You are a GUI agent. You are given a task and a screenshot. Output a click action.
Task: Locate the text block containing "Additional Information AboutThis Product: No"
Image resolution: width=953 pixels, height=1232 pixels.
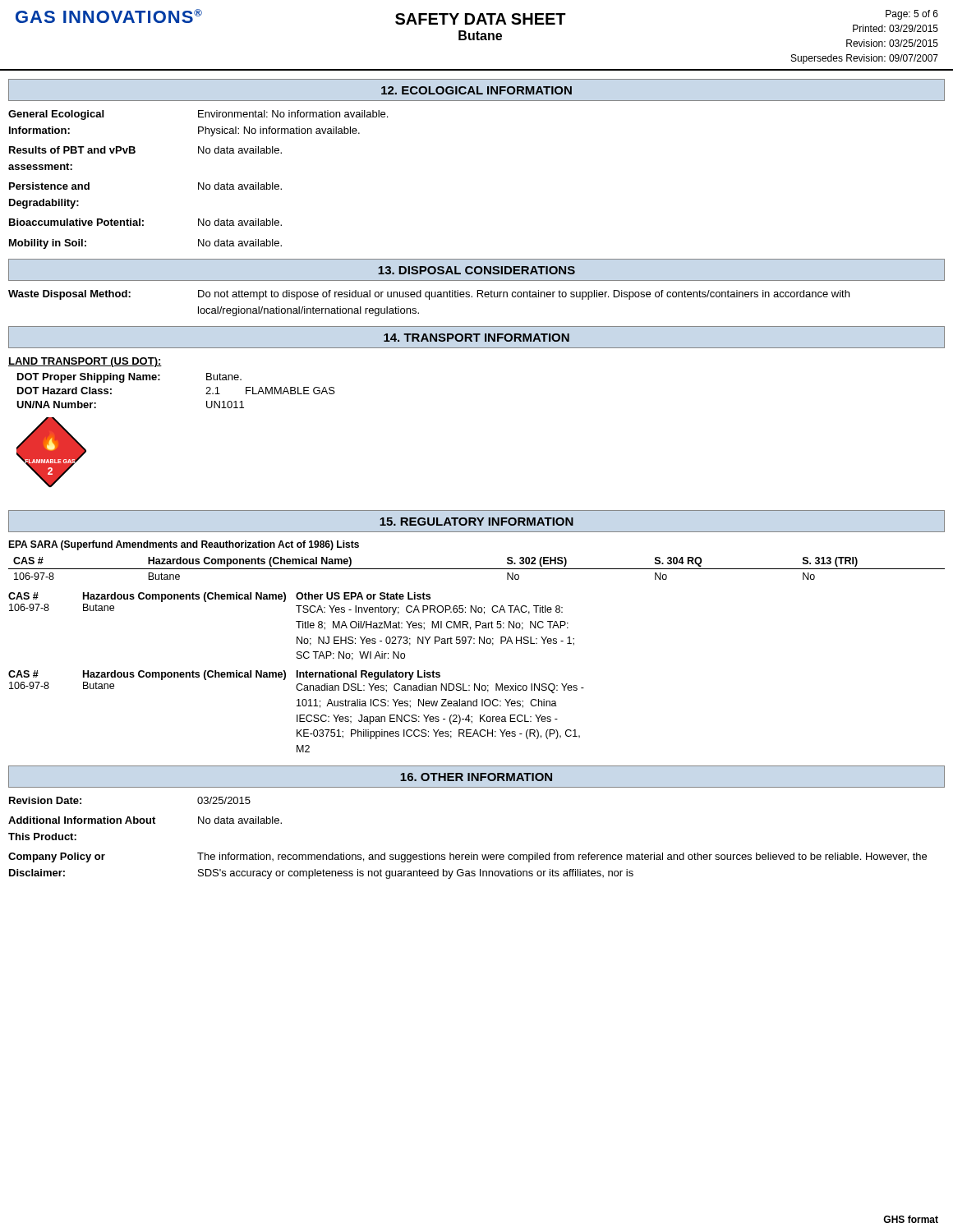[x=145, y=820]
